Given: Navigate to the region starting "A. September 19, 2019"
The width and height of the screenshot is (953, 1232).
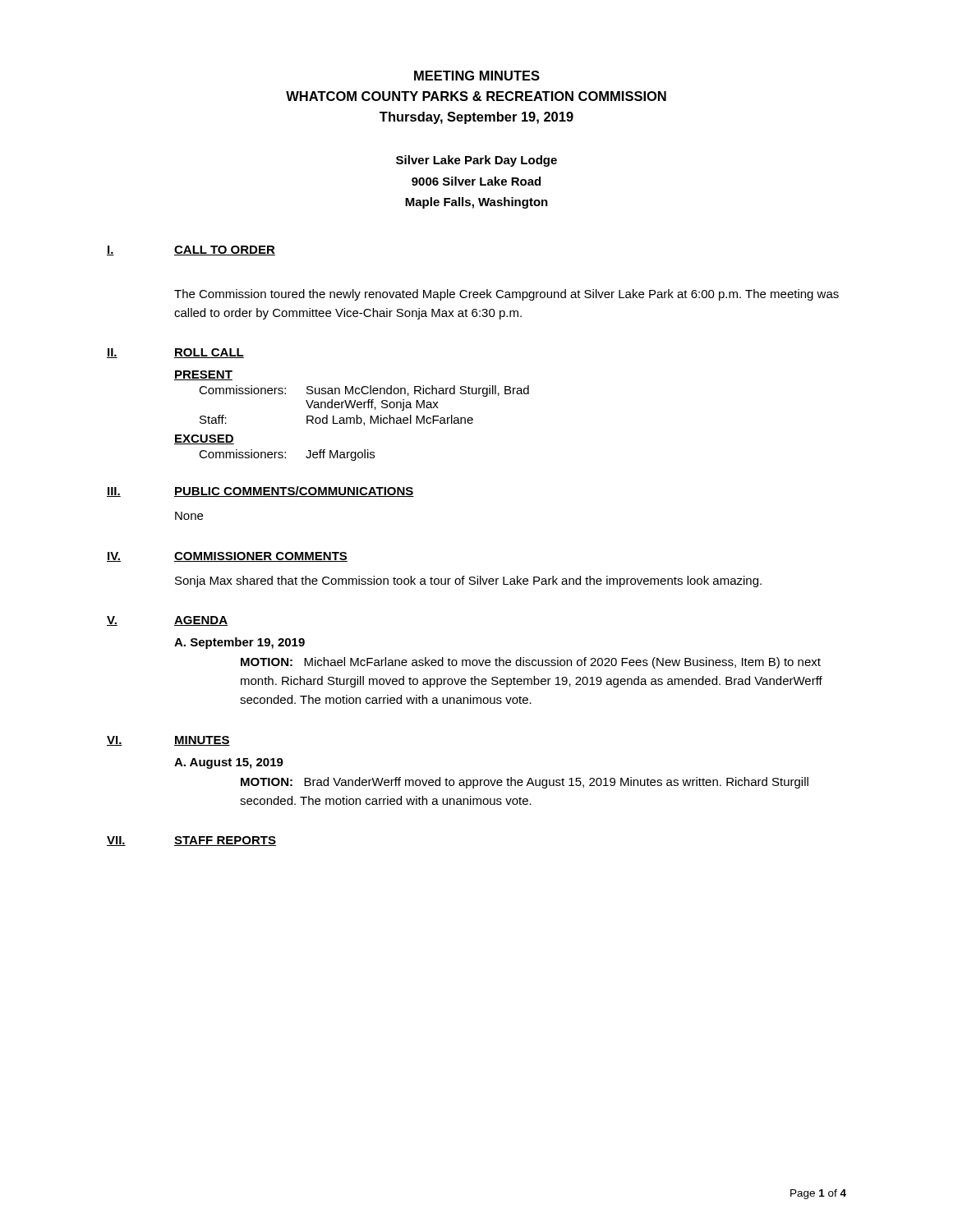Looking at the screenshot, I should click(x=240, y=642).
